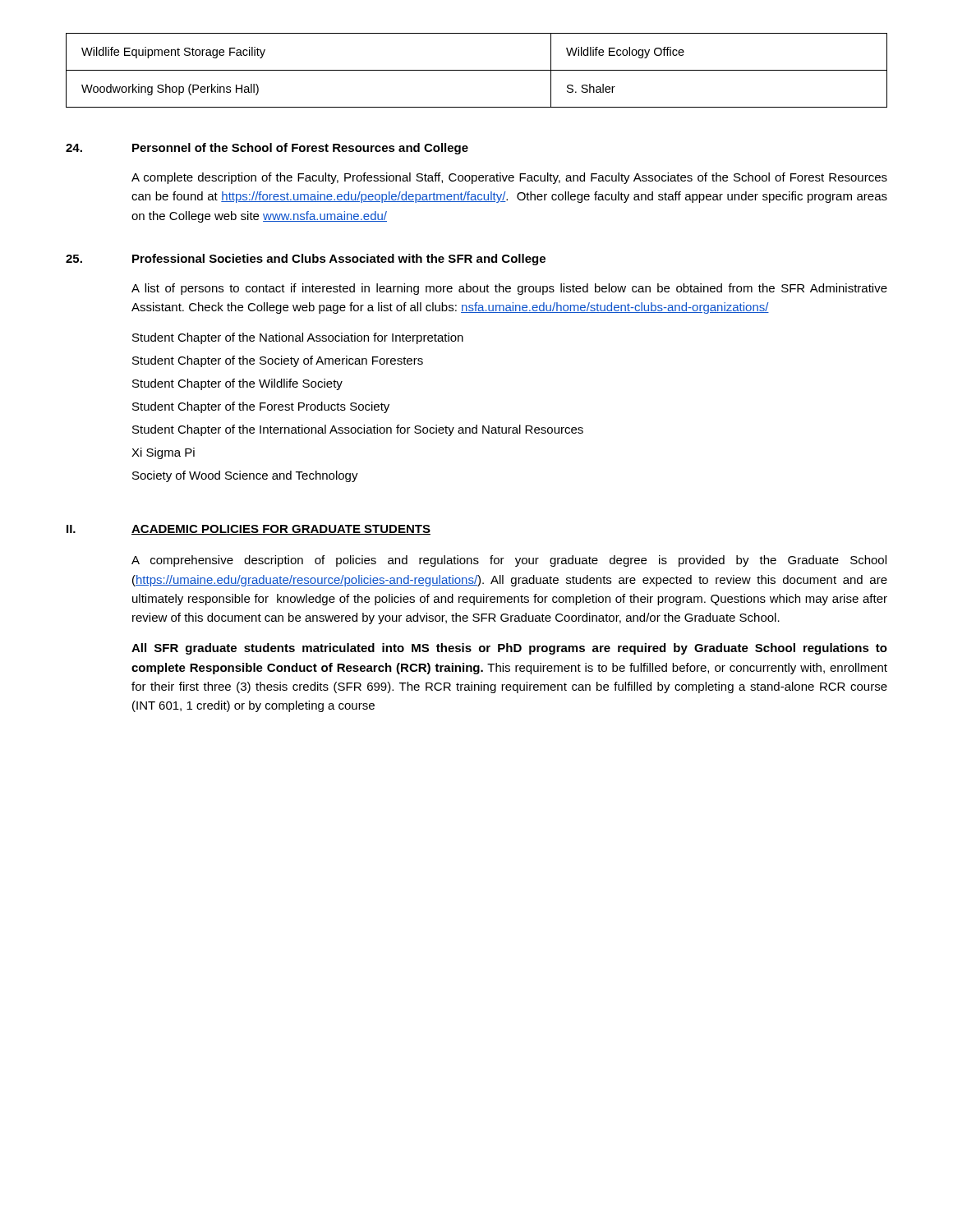
Task: Locate the text block with the text "A complete description of the"
Action: pyautogui.click(x=509, y=196)
